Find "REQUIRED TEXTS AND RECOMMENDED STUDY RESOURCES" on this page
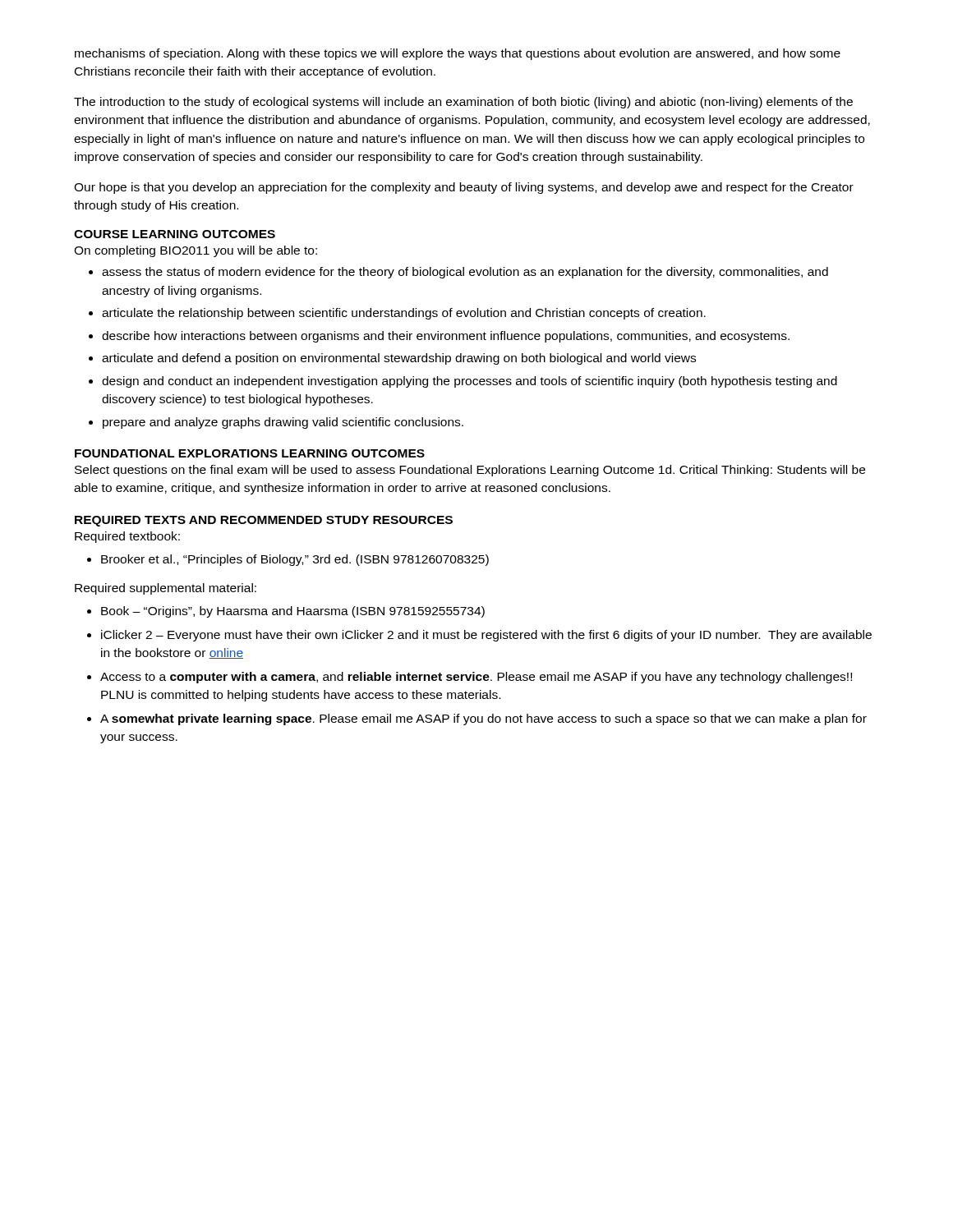 tap(264, 519)
